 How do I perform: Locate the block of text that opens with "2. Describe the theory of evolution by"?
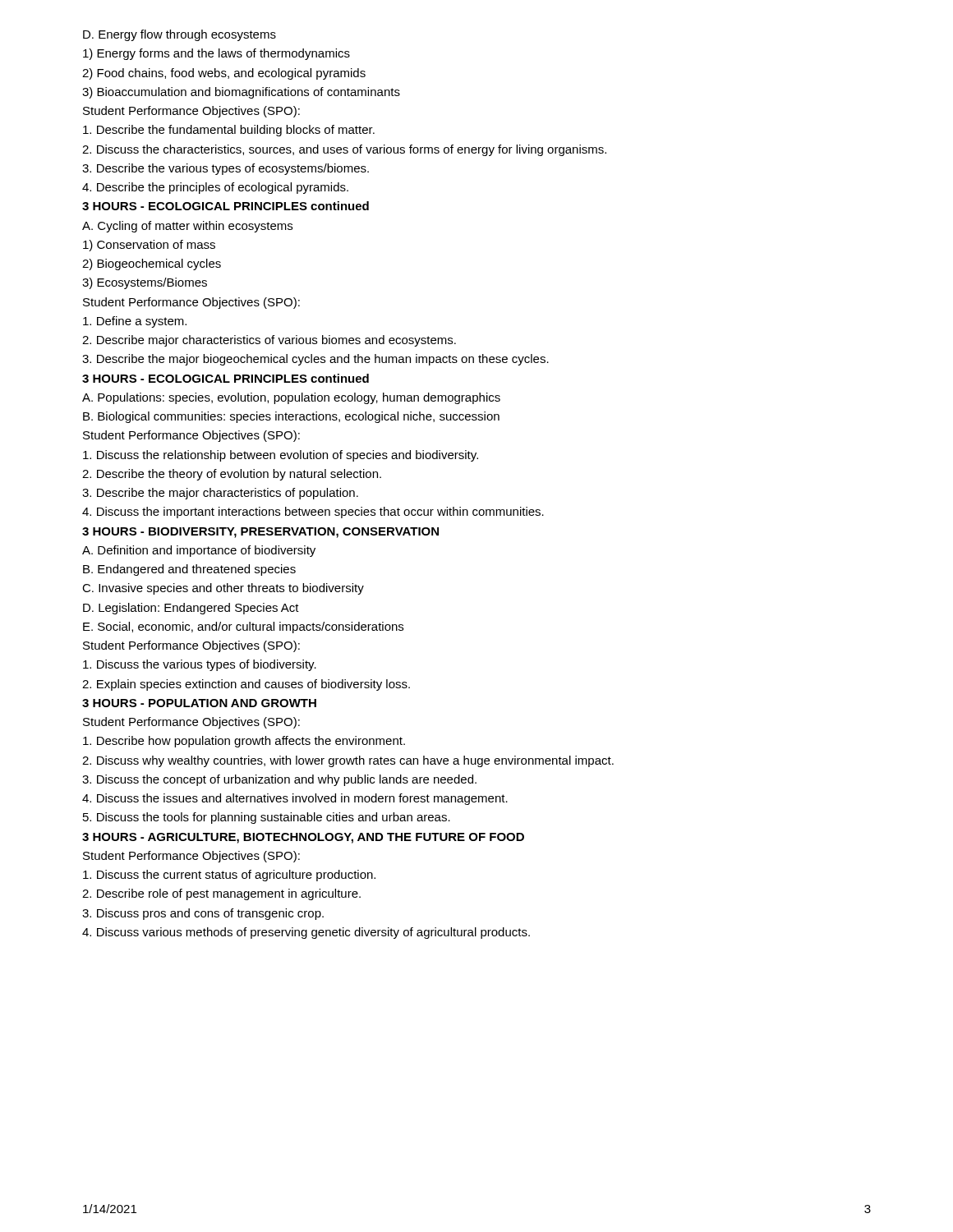(232, 473)
